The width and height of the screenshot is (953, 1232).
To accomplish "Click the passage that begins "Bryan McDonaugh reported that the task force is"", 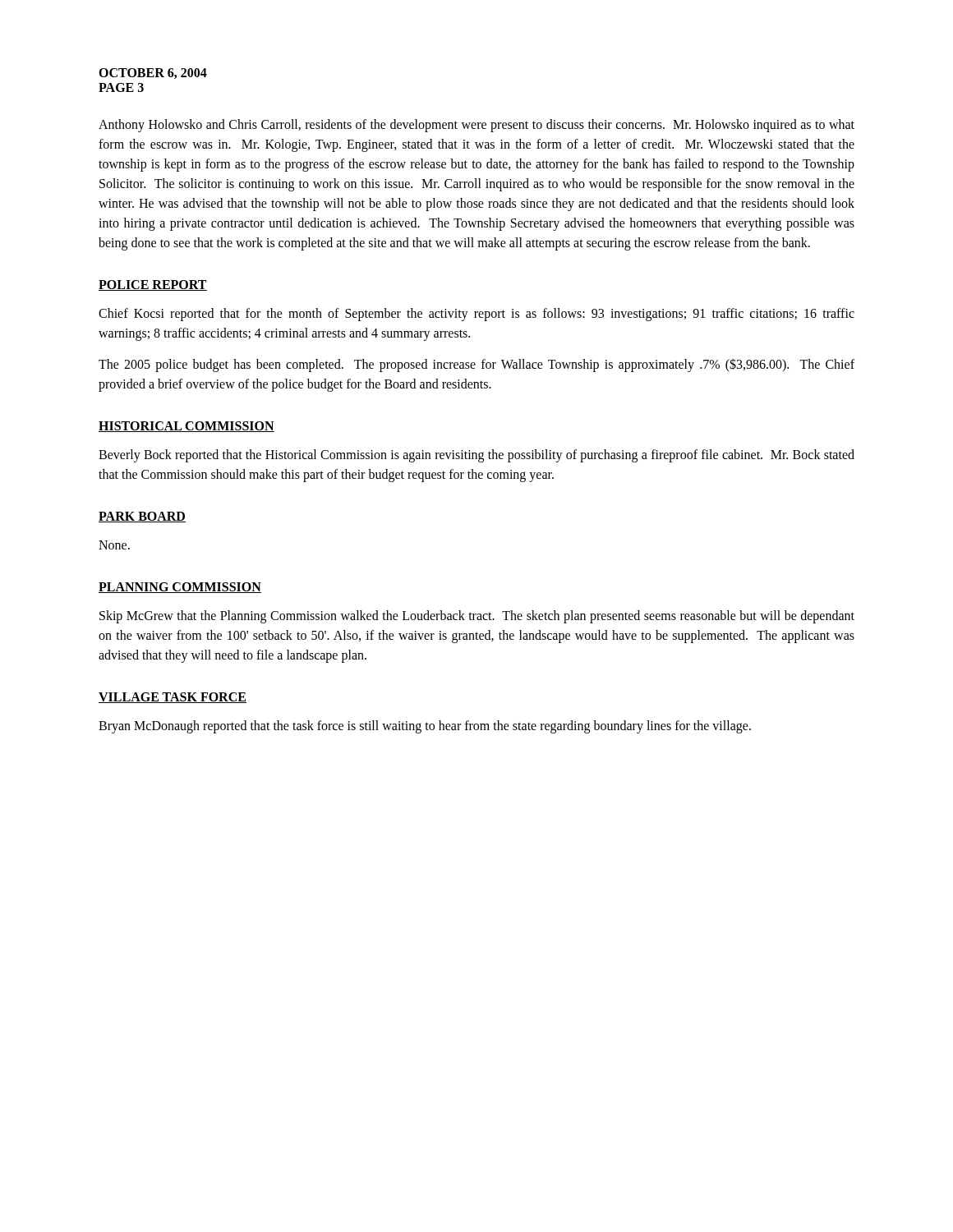I will (x=425, y=726).
